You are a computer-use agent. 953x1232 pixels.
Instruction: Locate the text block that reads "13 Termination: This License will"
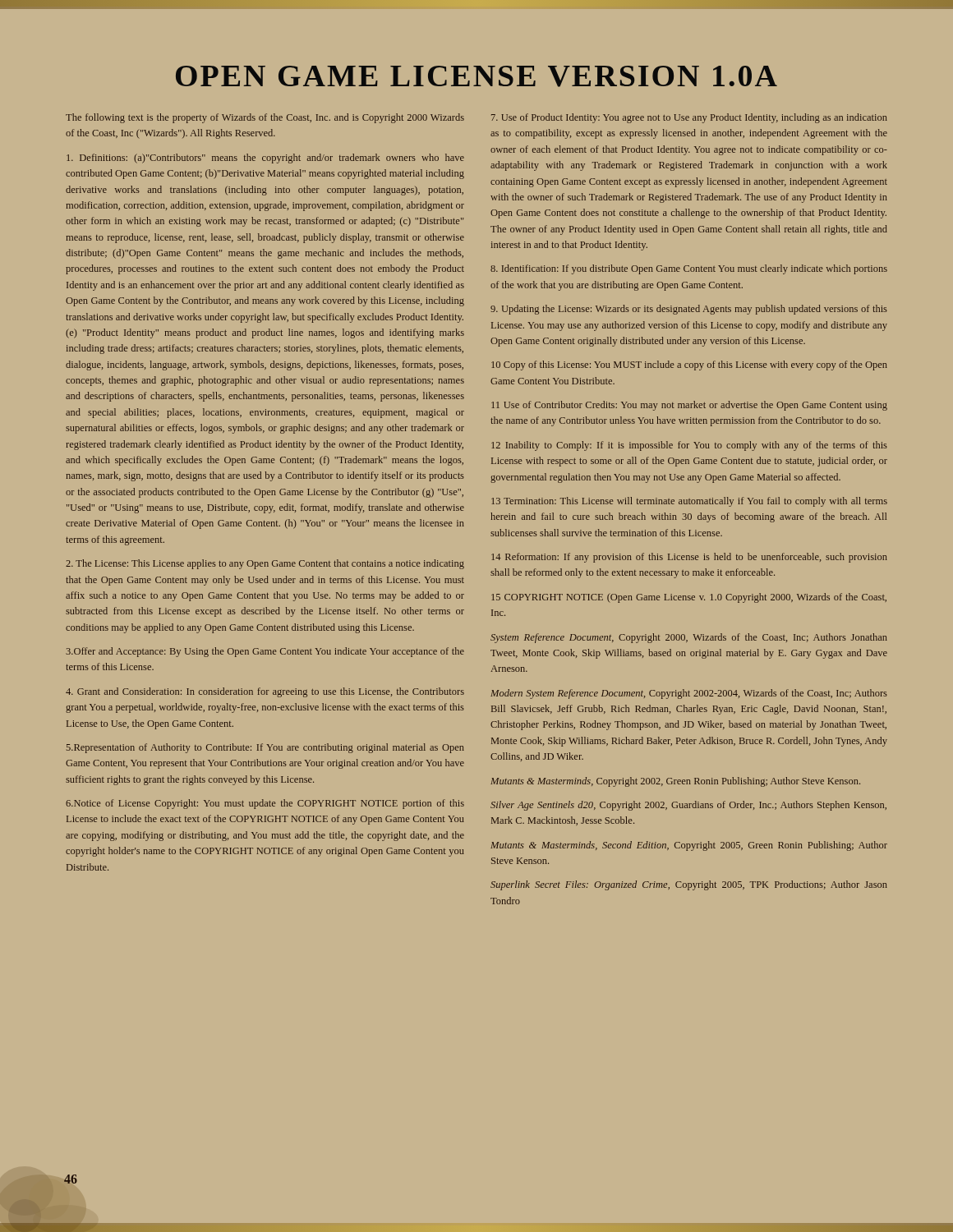coord(689,517)
